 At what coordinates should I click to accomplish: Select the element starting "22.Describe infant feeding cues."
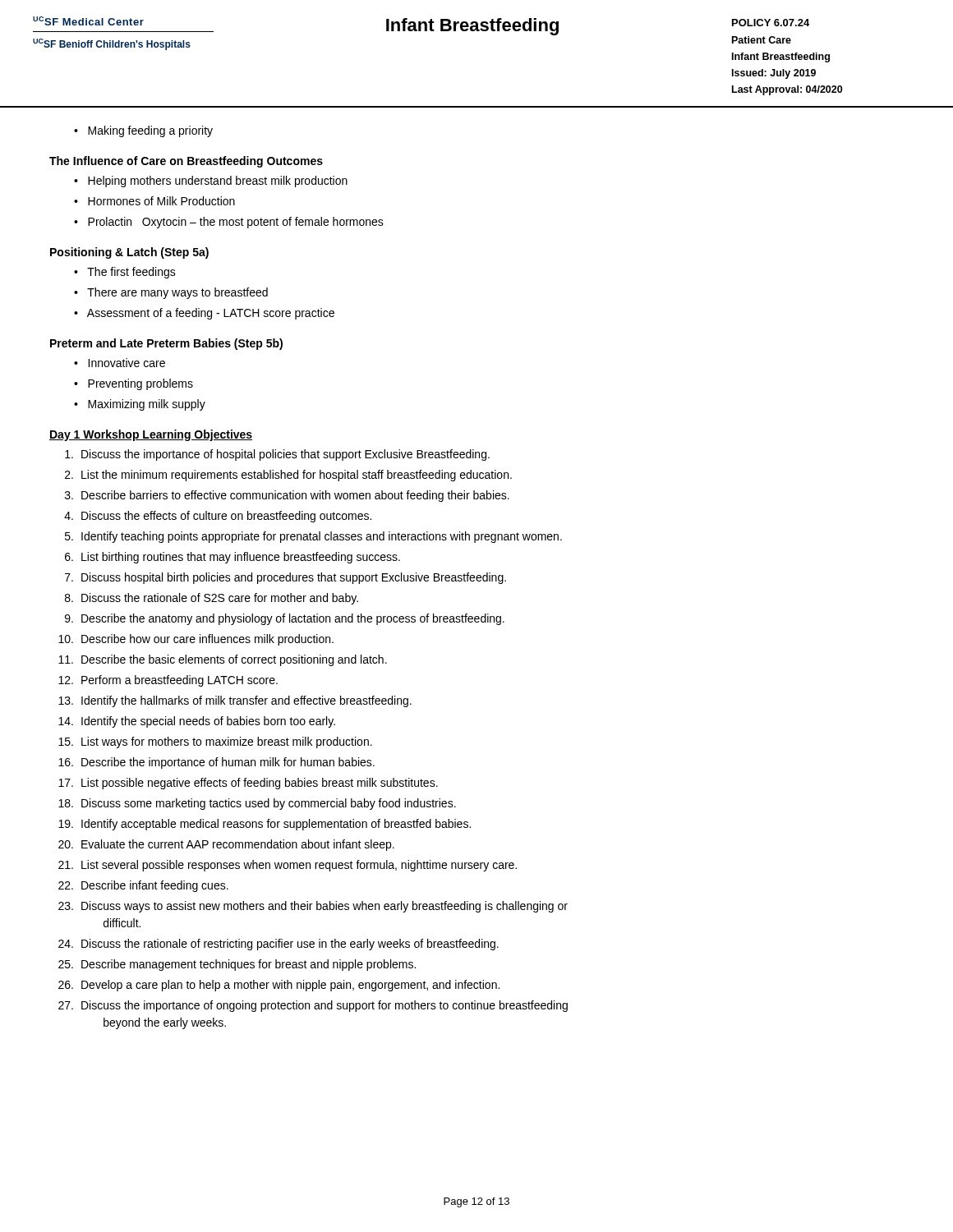pos(143,886)
